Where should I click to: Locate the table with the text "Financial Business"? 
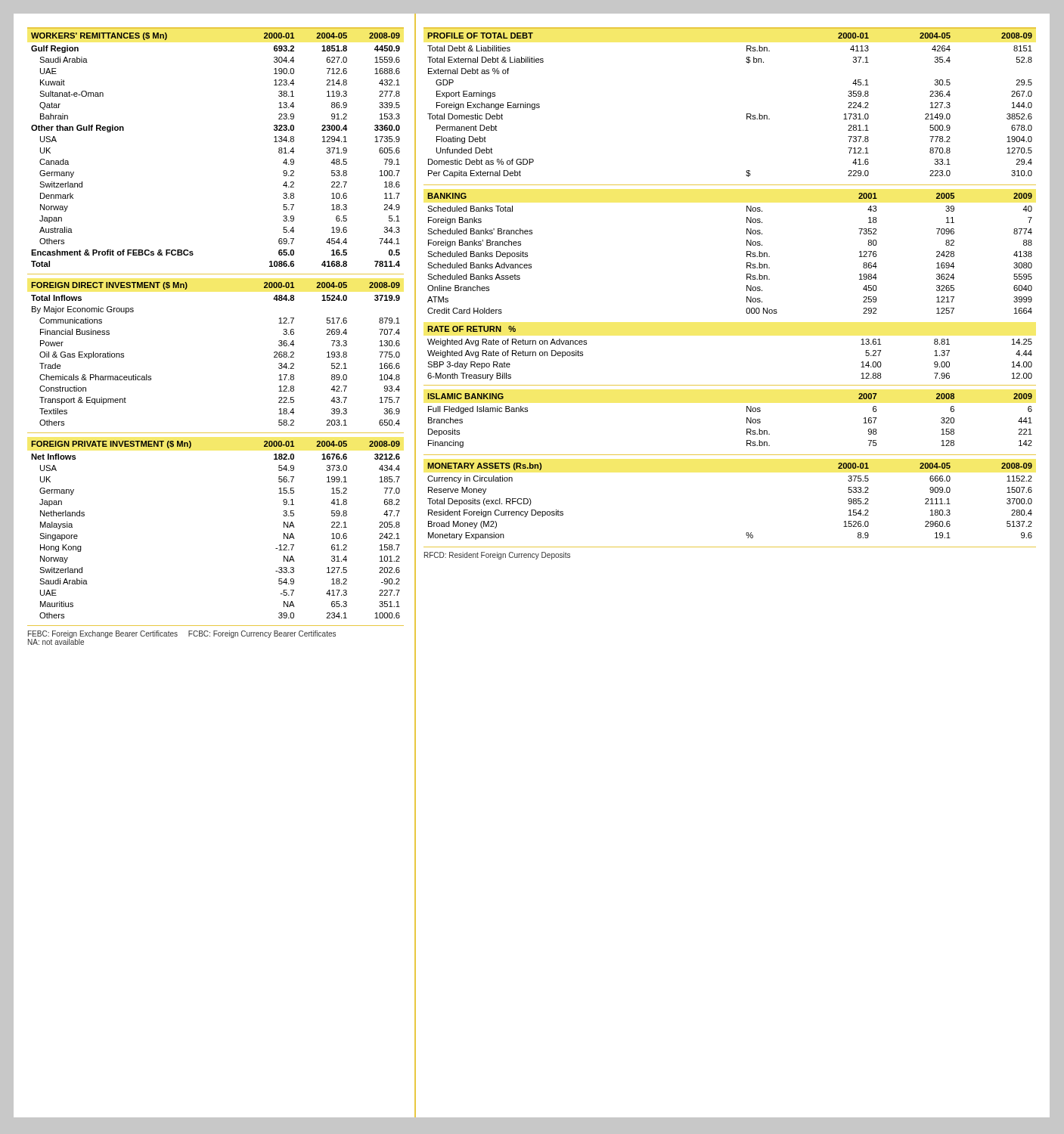click(216, 353)
